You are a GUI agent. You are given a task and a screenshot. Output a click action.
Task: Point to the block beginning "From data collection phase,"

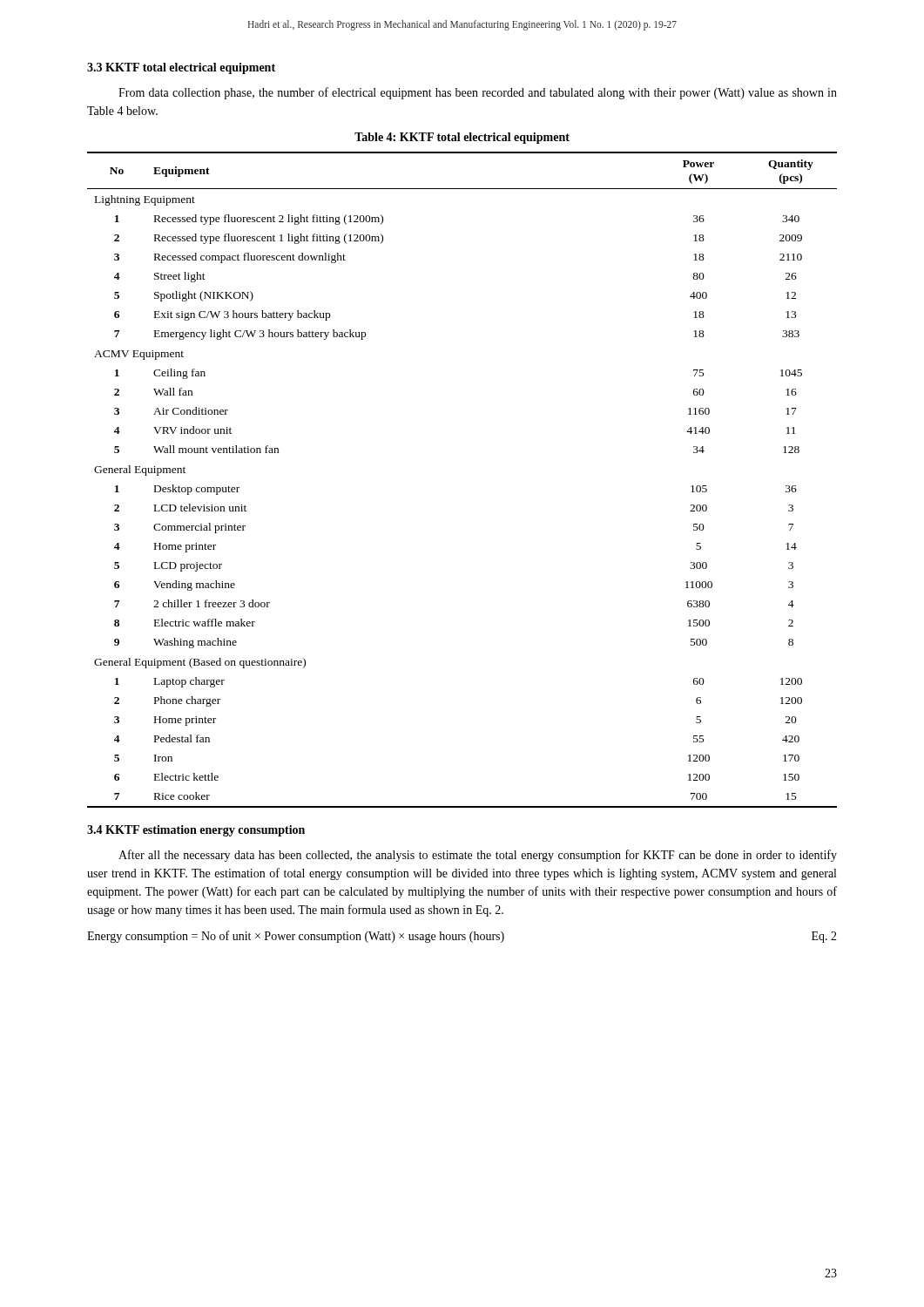tap(462, 102)
